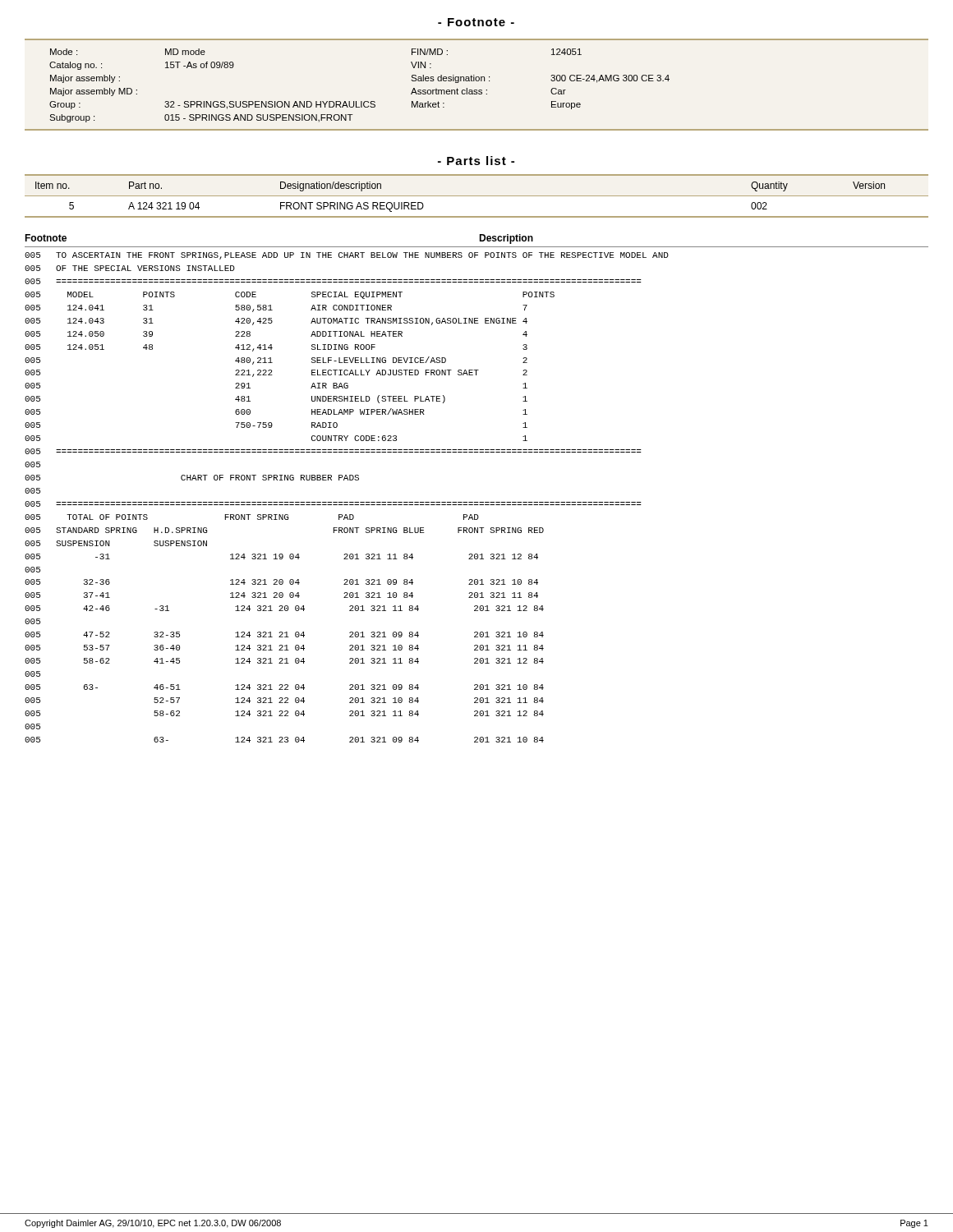This screenshot has height=1232, width=953.
Task: Select the table that reads "Item no."
Action: click(x=476, y=196)
